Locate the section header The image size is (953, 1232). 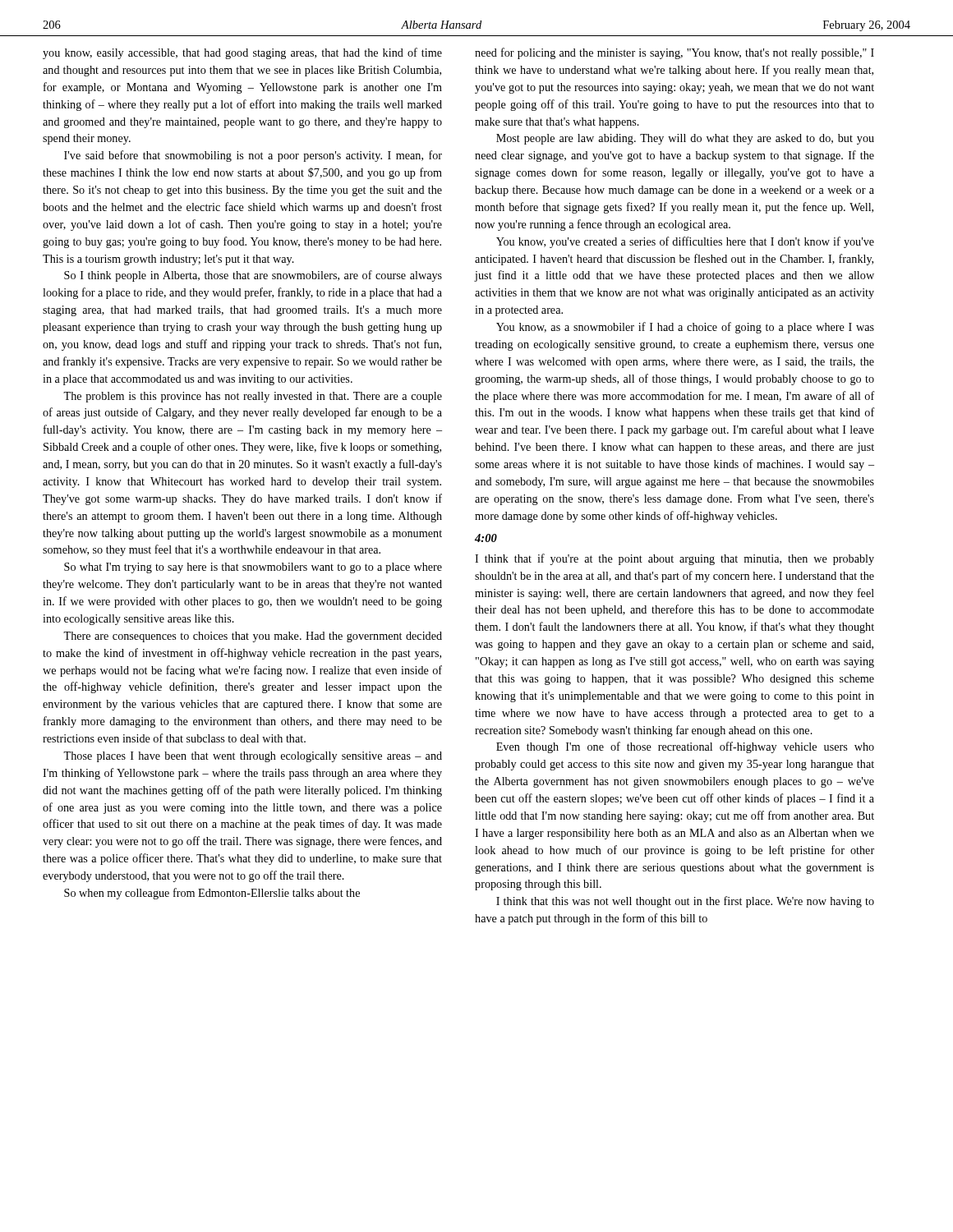pyautogui.click(x=486, y=538)
